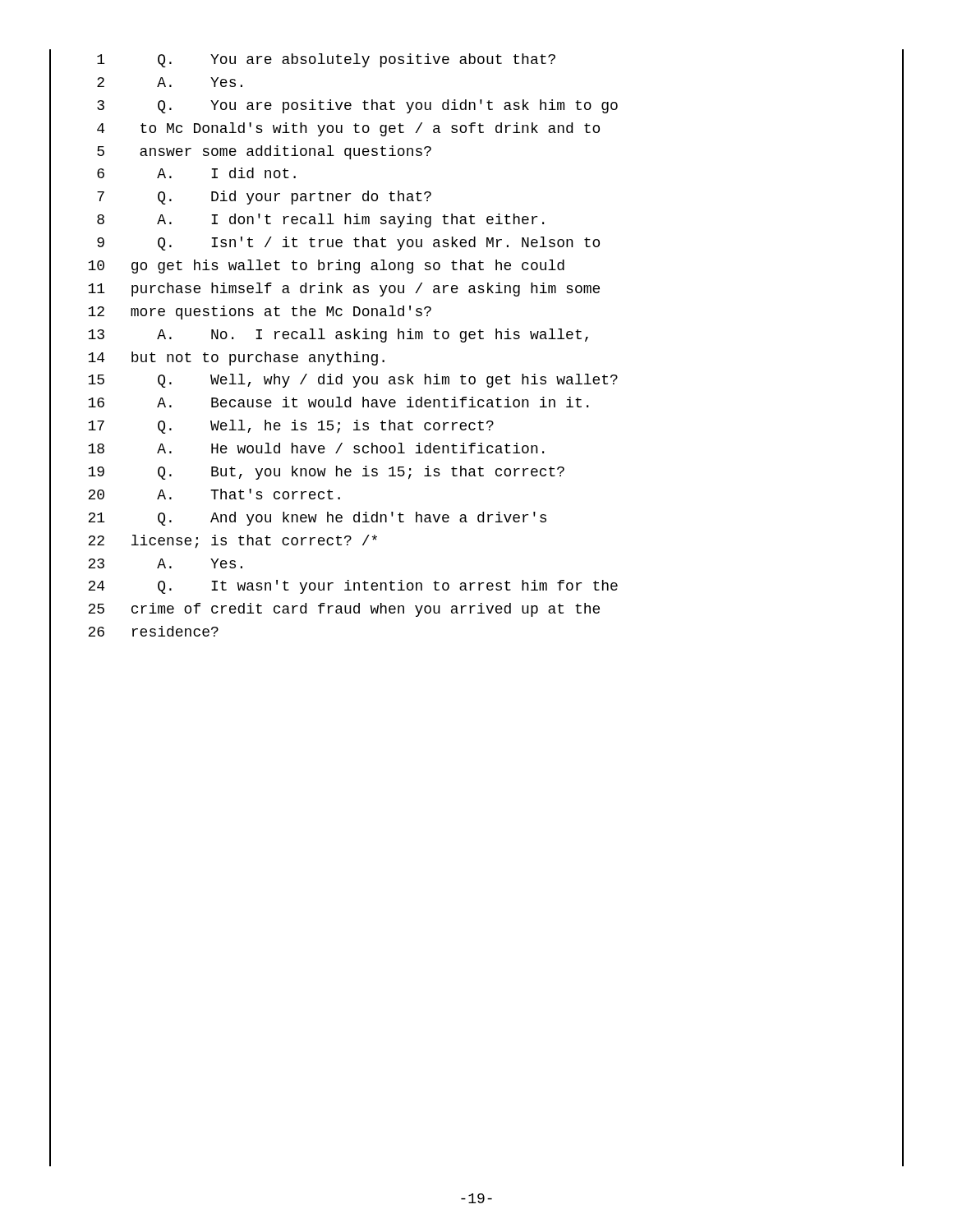Find the list item that reads "4 to Mc Donald's with you to get"
953x1232 pixels.
tap(476, 129)
